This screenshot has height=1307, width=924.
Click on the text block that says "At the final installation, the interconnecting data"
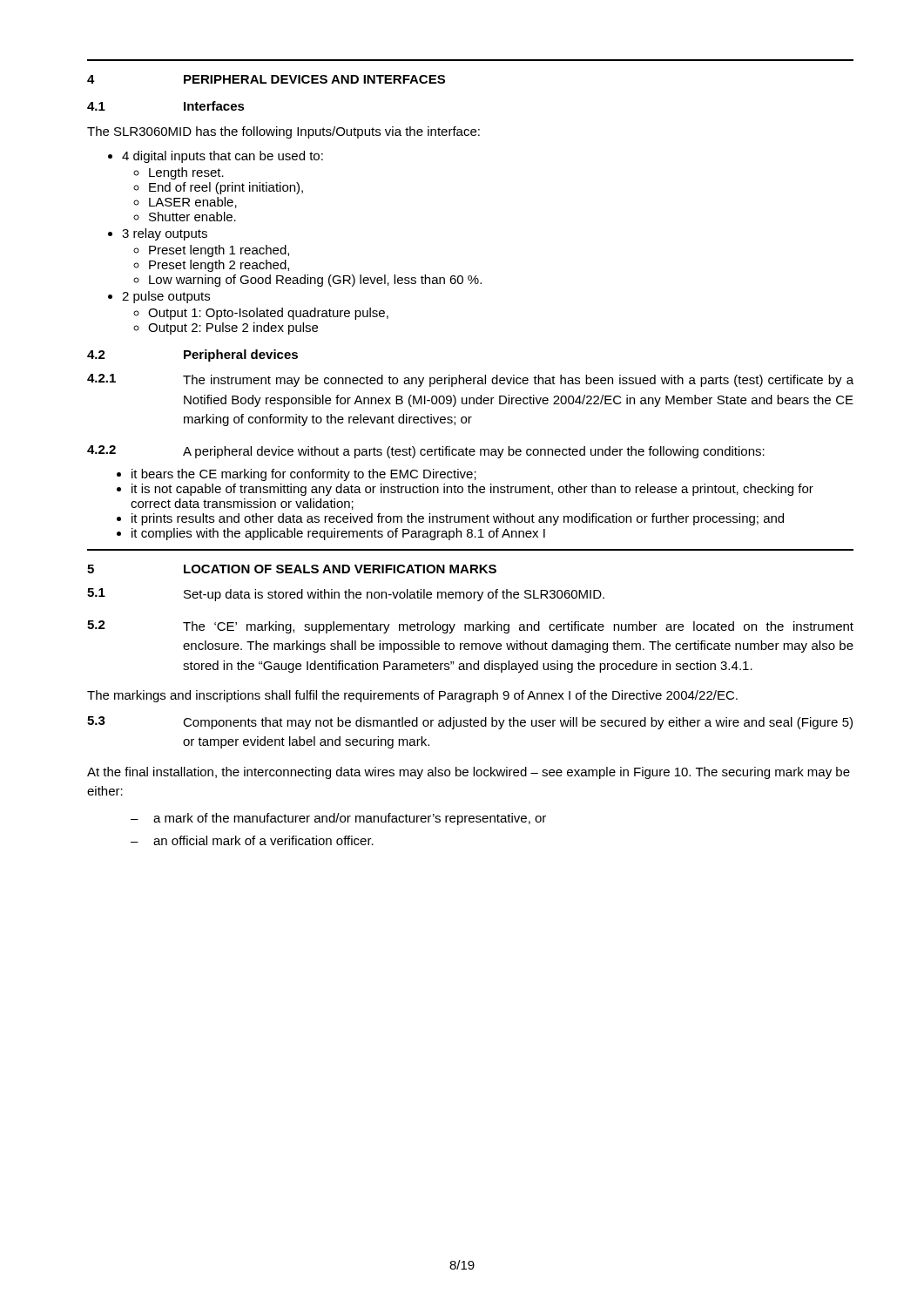(469, 781)
